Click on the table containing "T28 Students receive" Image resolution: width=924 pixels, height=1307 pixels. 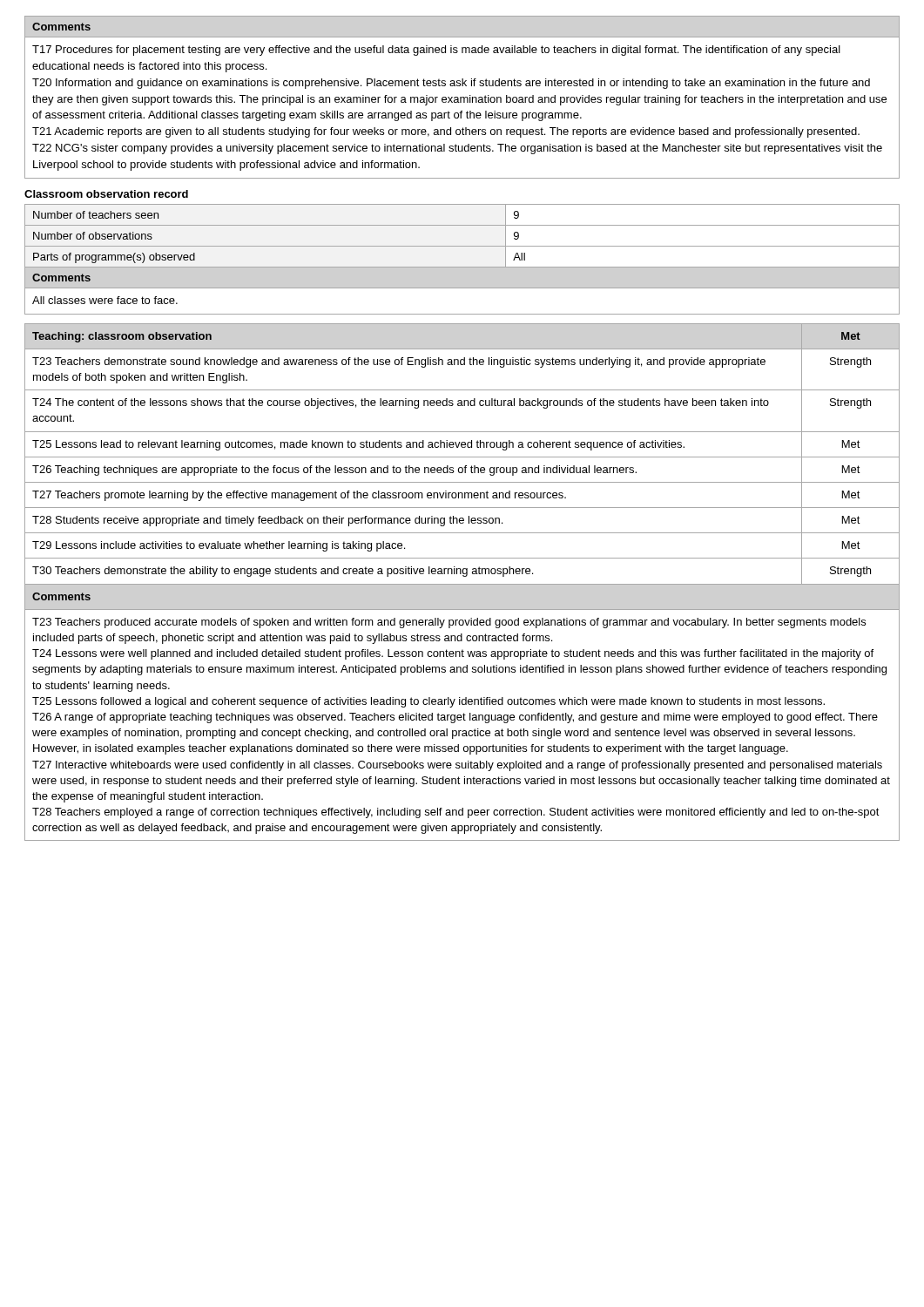462,582
